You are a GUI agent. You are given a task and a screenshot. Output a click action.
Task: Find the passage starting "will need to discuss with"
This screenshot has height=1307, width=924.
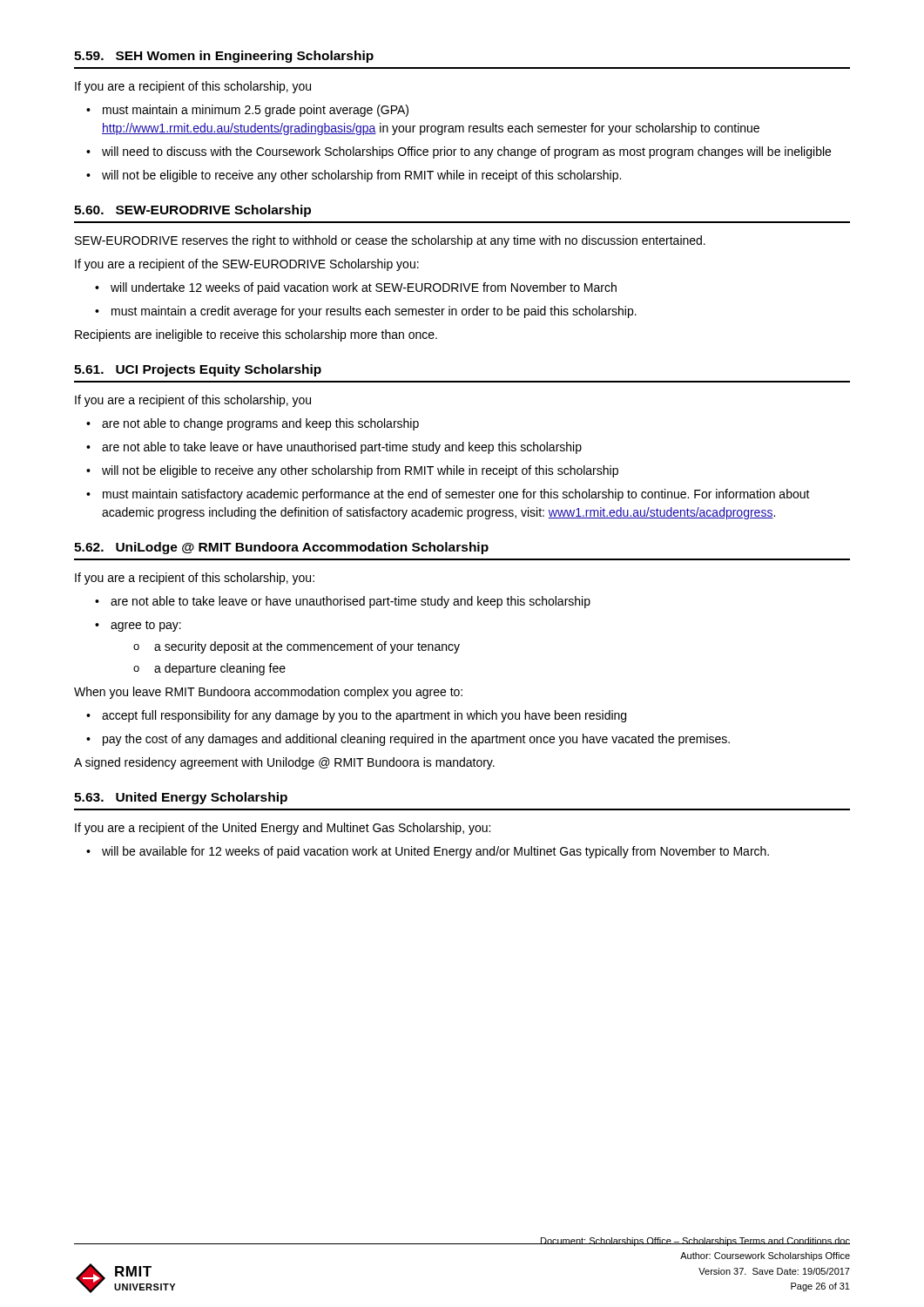(x=467, y=152)
